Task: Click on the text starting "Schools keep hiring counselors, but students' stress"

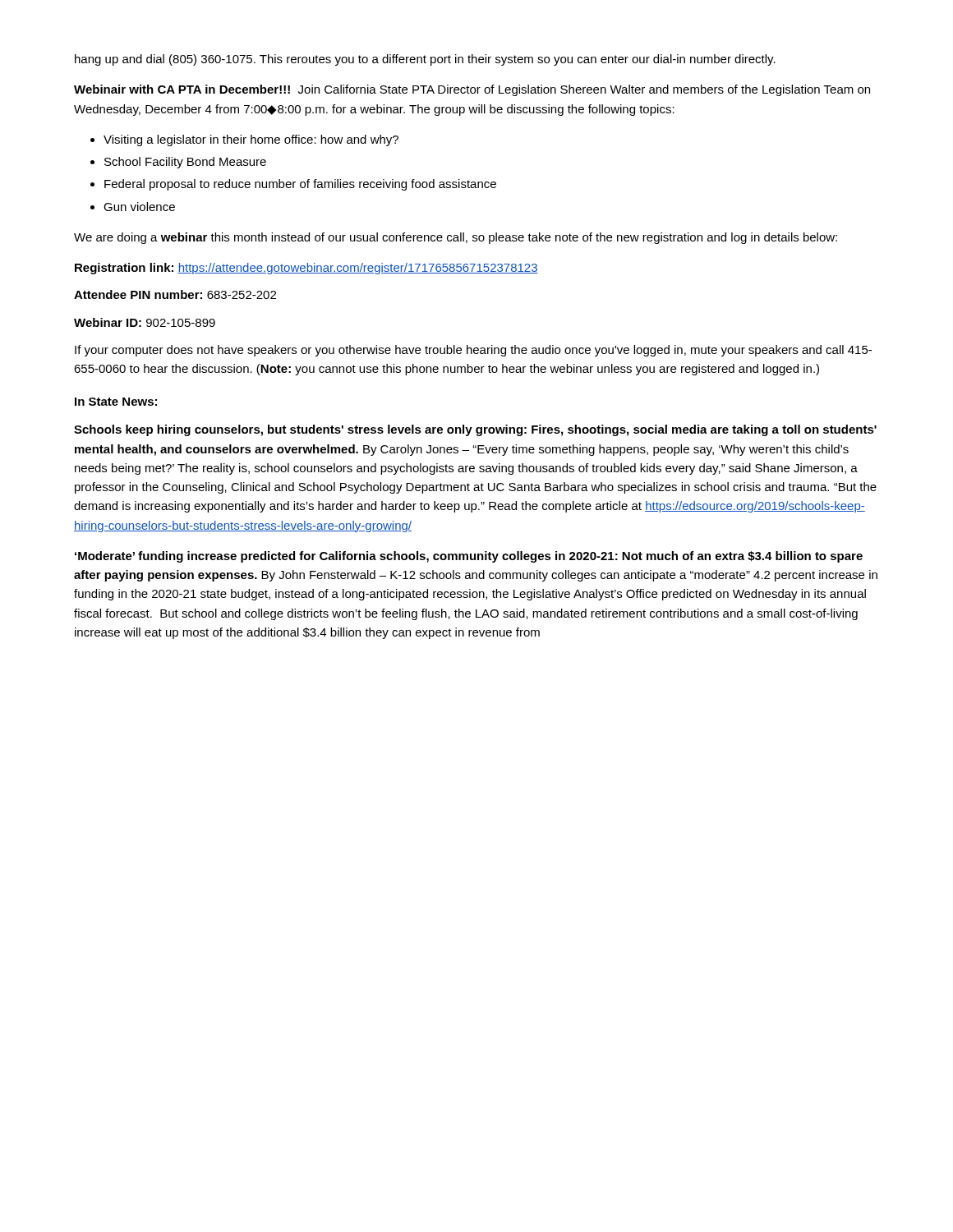Action: [475, 477]
